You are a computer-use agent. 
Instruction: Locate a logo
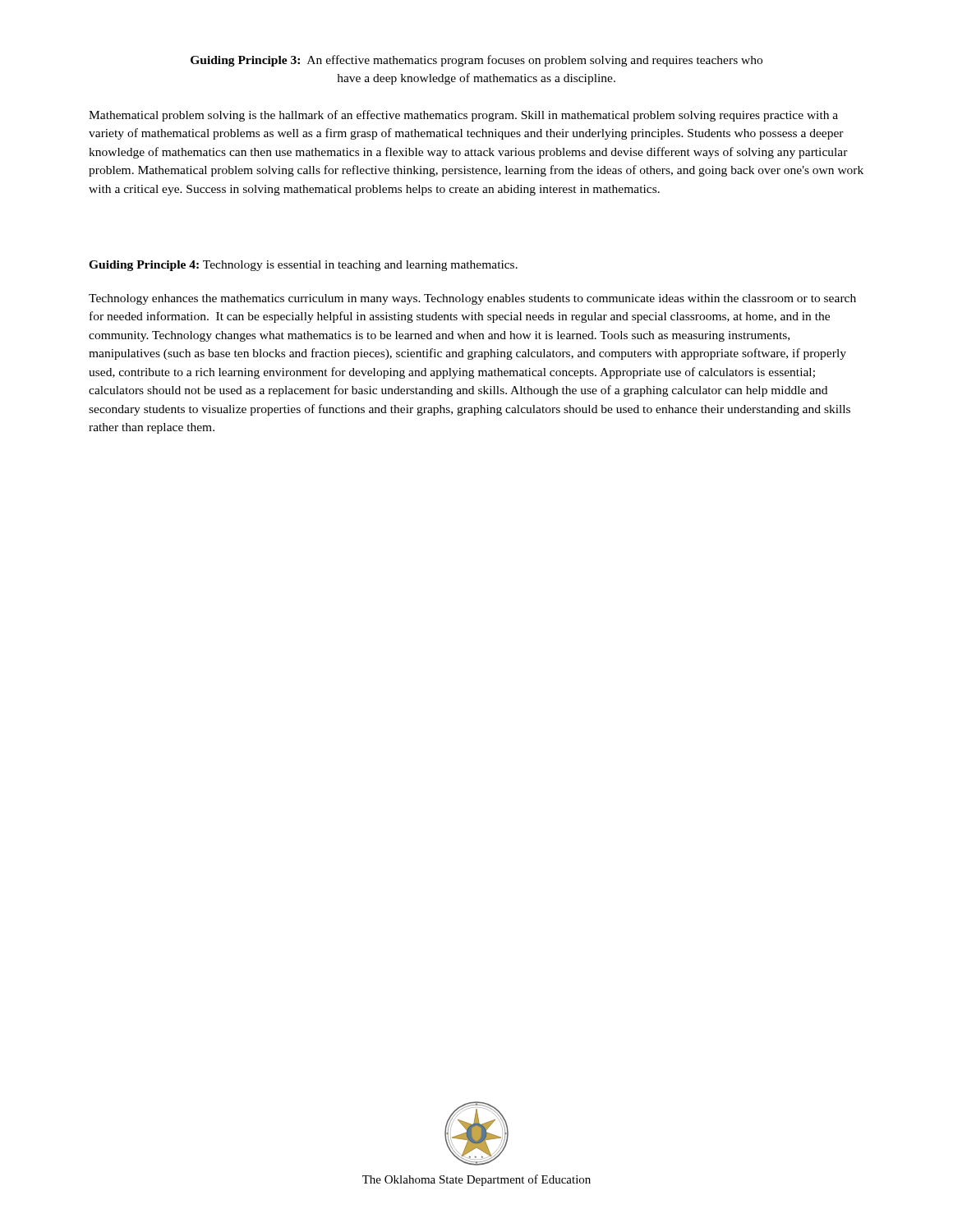tap(476, 1145)
